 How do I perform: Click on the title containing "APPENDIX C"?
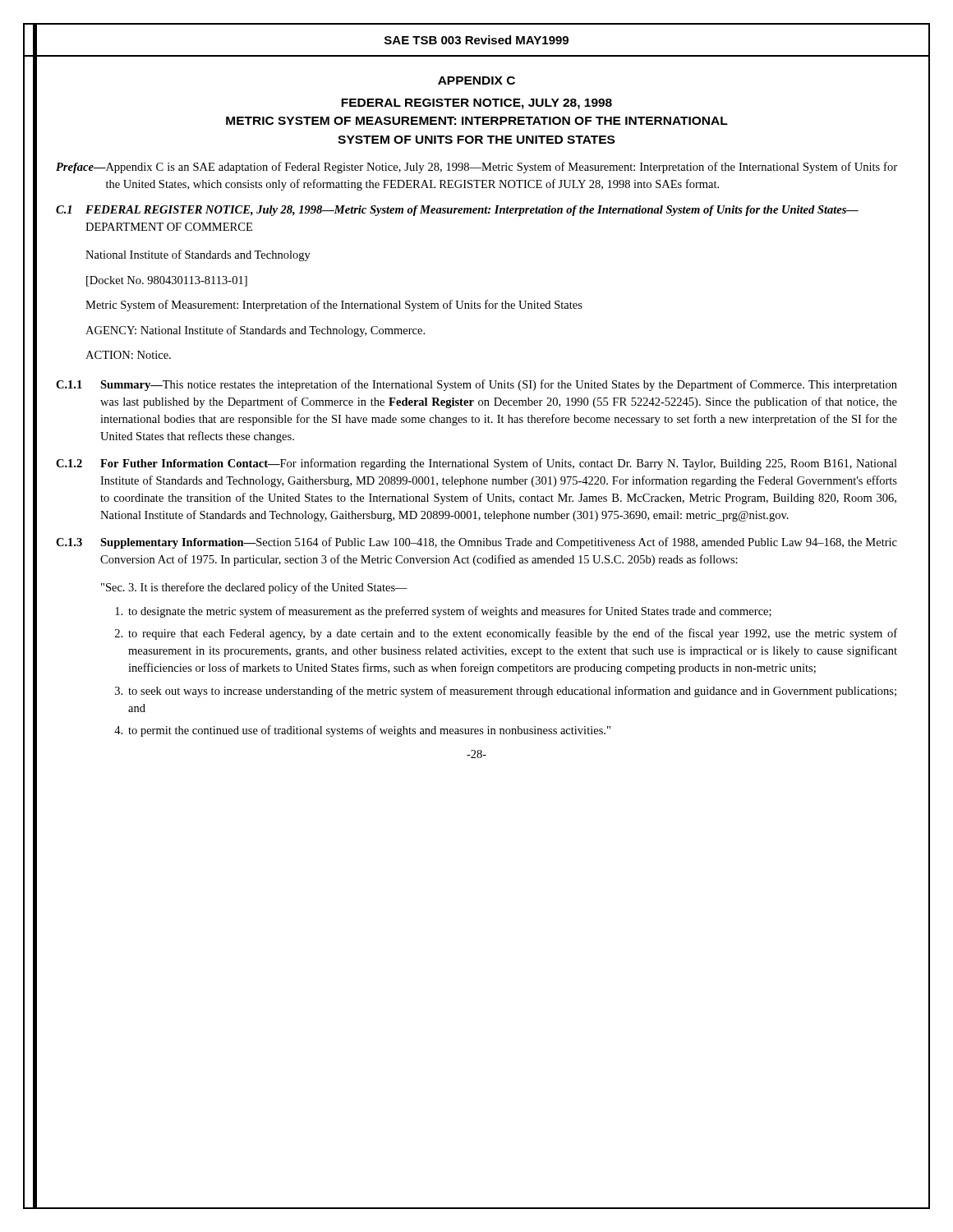(476, 80)
